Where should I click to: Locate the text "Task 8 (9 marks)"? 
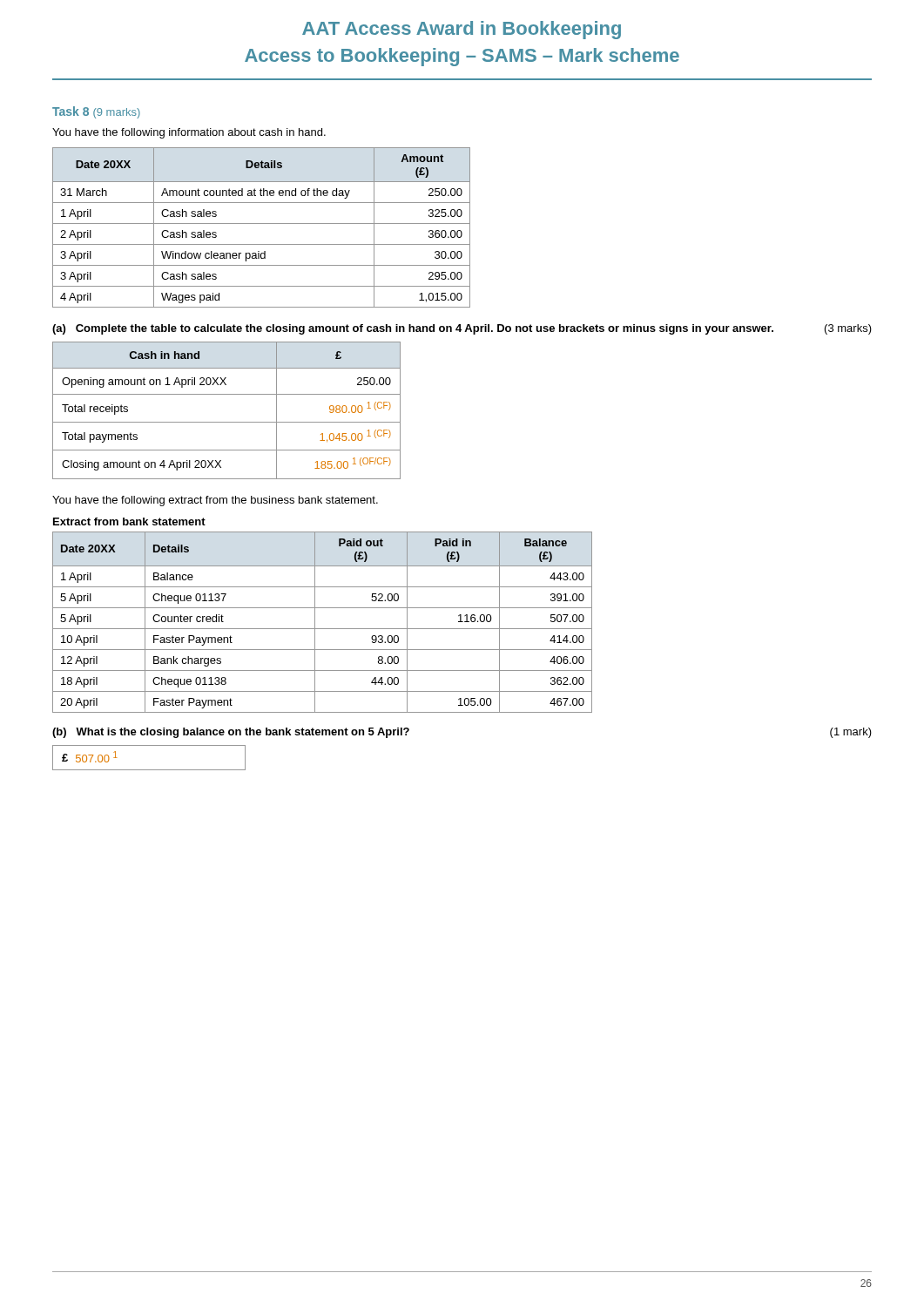[x=96, y=111]
